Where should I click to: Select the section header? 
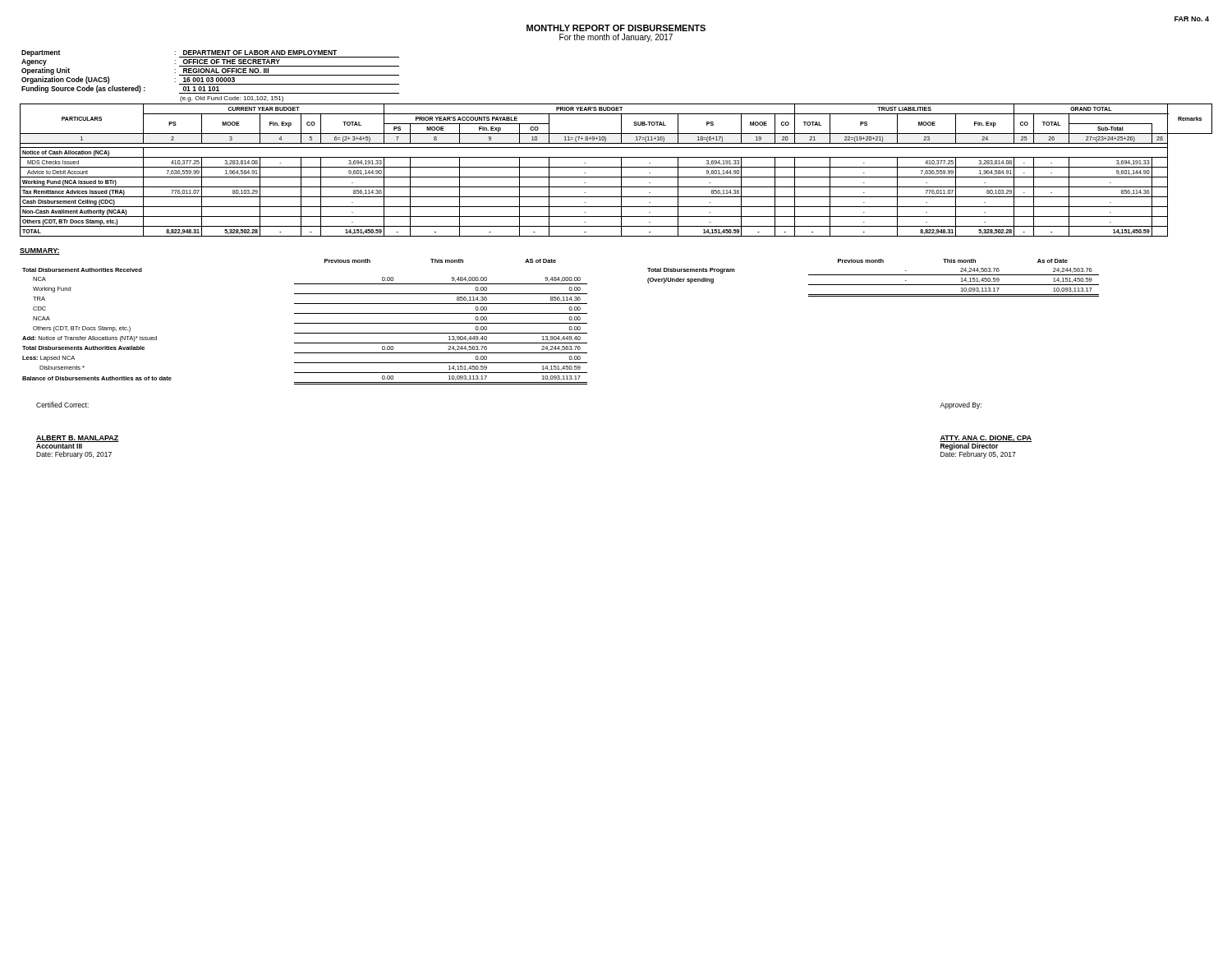40,251
